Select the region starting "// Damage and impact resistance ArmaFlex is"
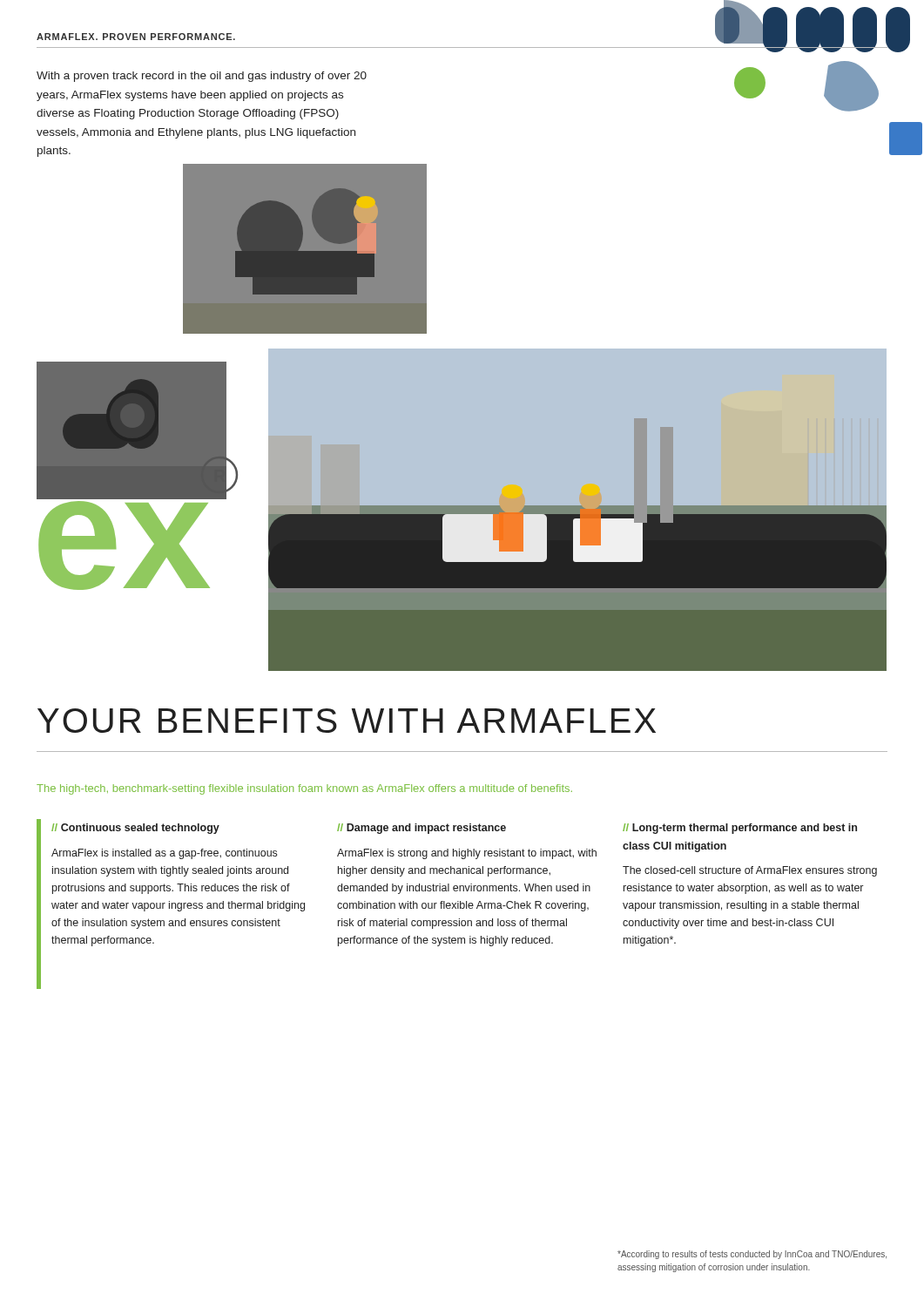The height and width of the screenshot is (1307, 924). (x=469, y=883)
